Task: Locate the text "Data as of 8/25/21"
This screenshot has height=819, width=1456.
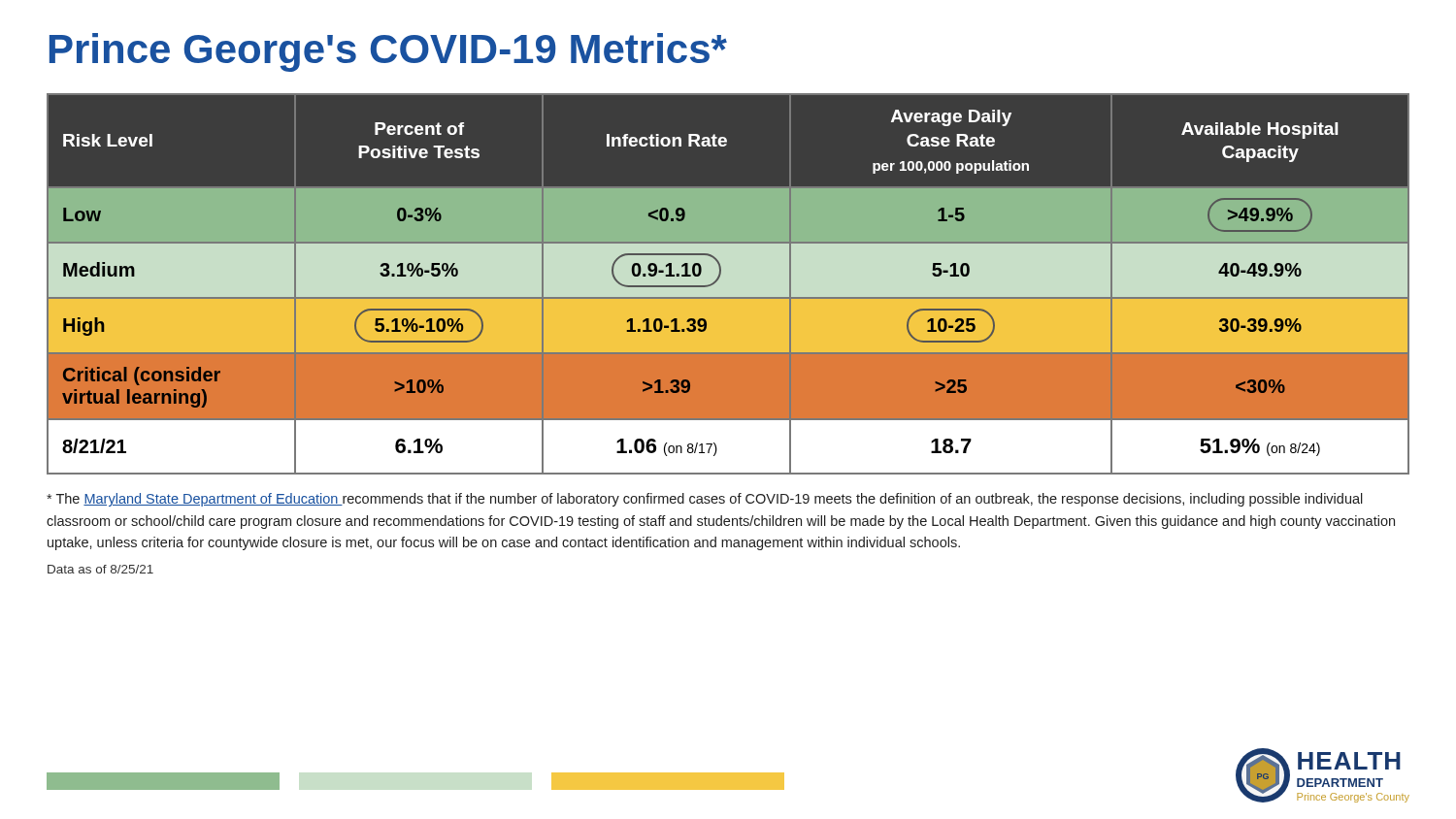Action: 100,569
